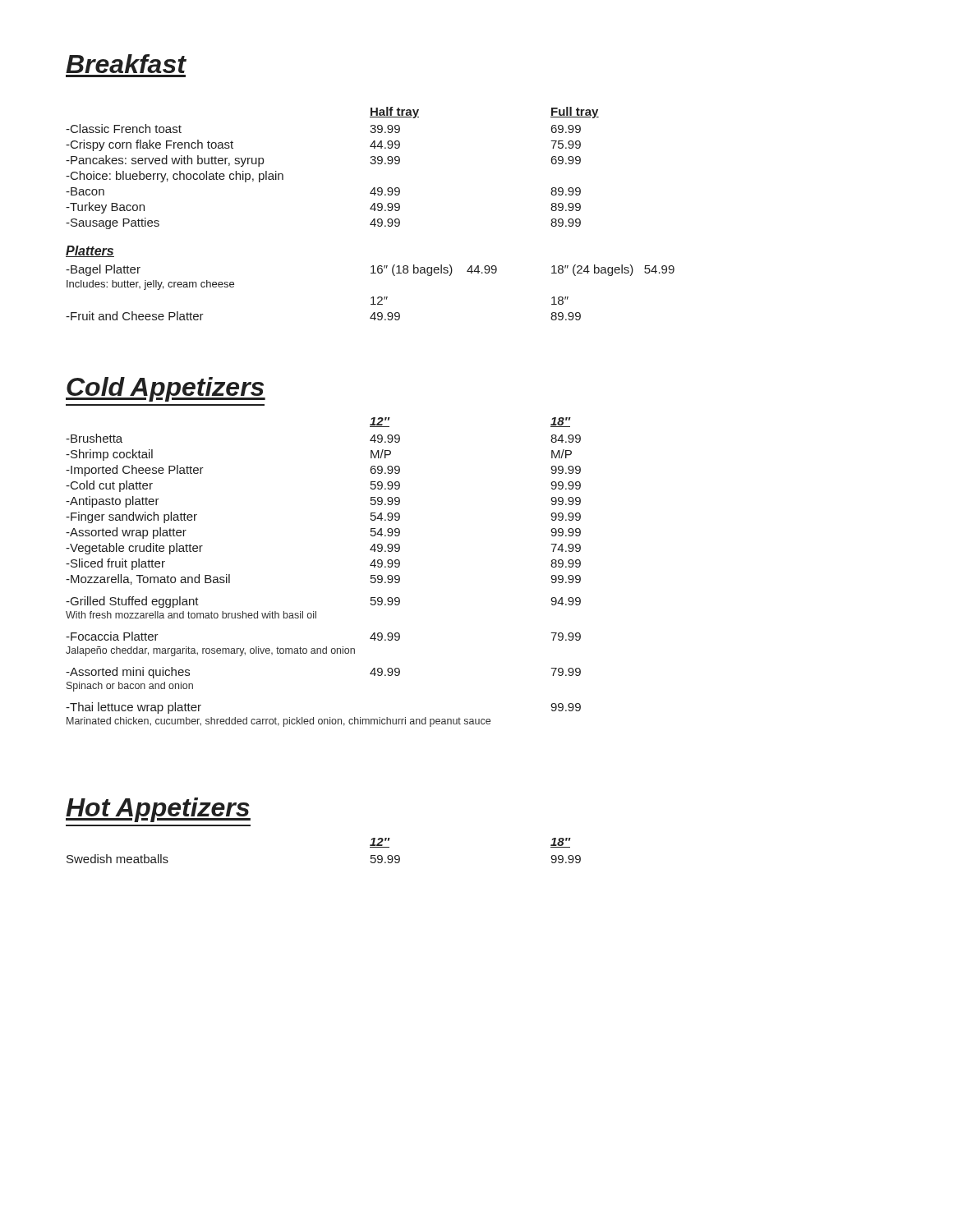Select the table that reads "Bagel Platter 16″ (18"
This screenshot has height=1232, width=953.
point(476,292)
